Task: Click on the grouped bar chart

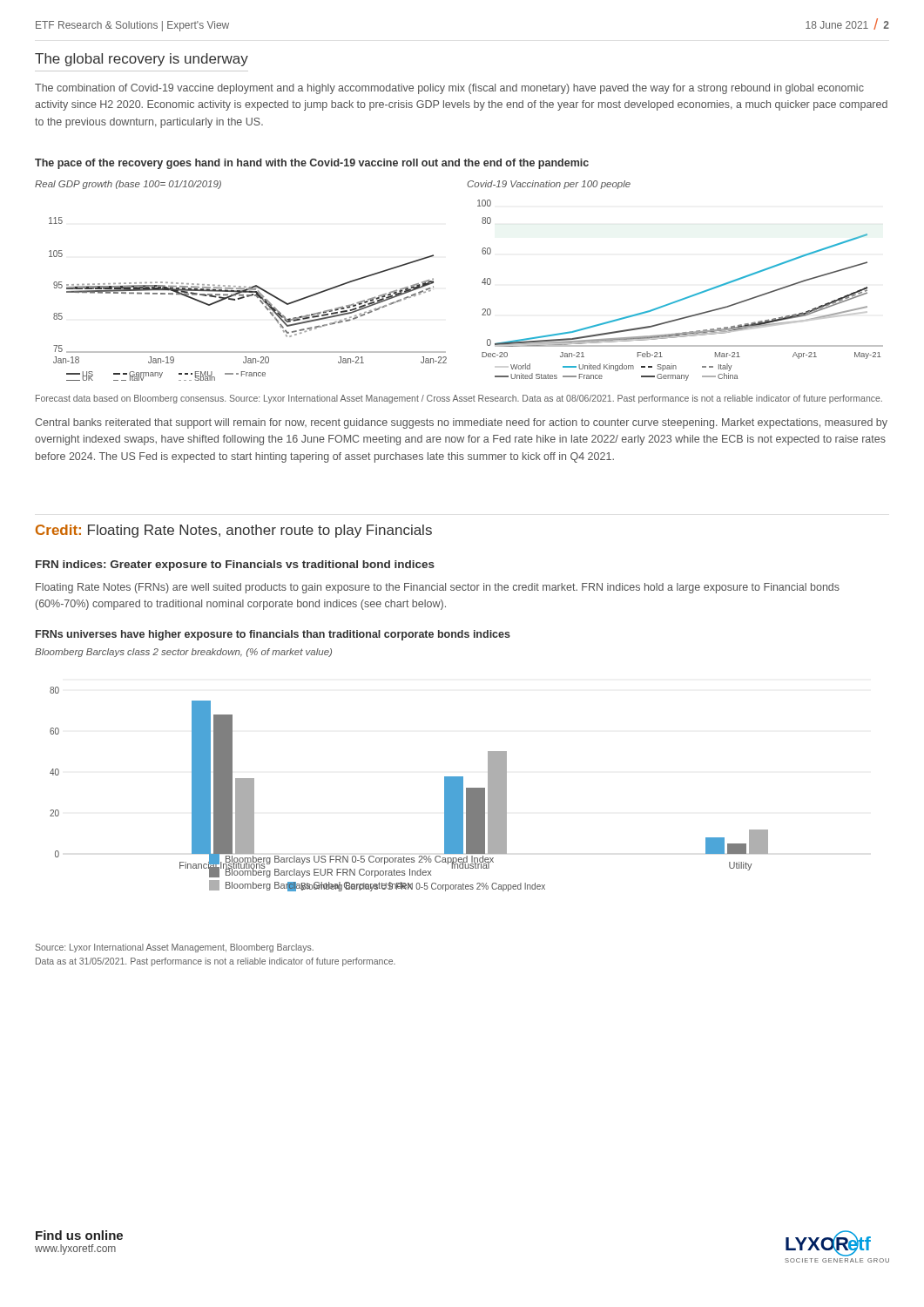Action: [462, 780]
